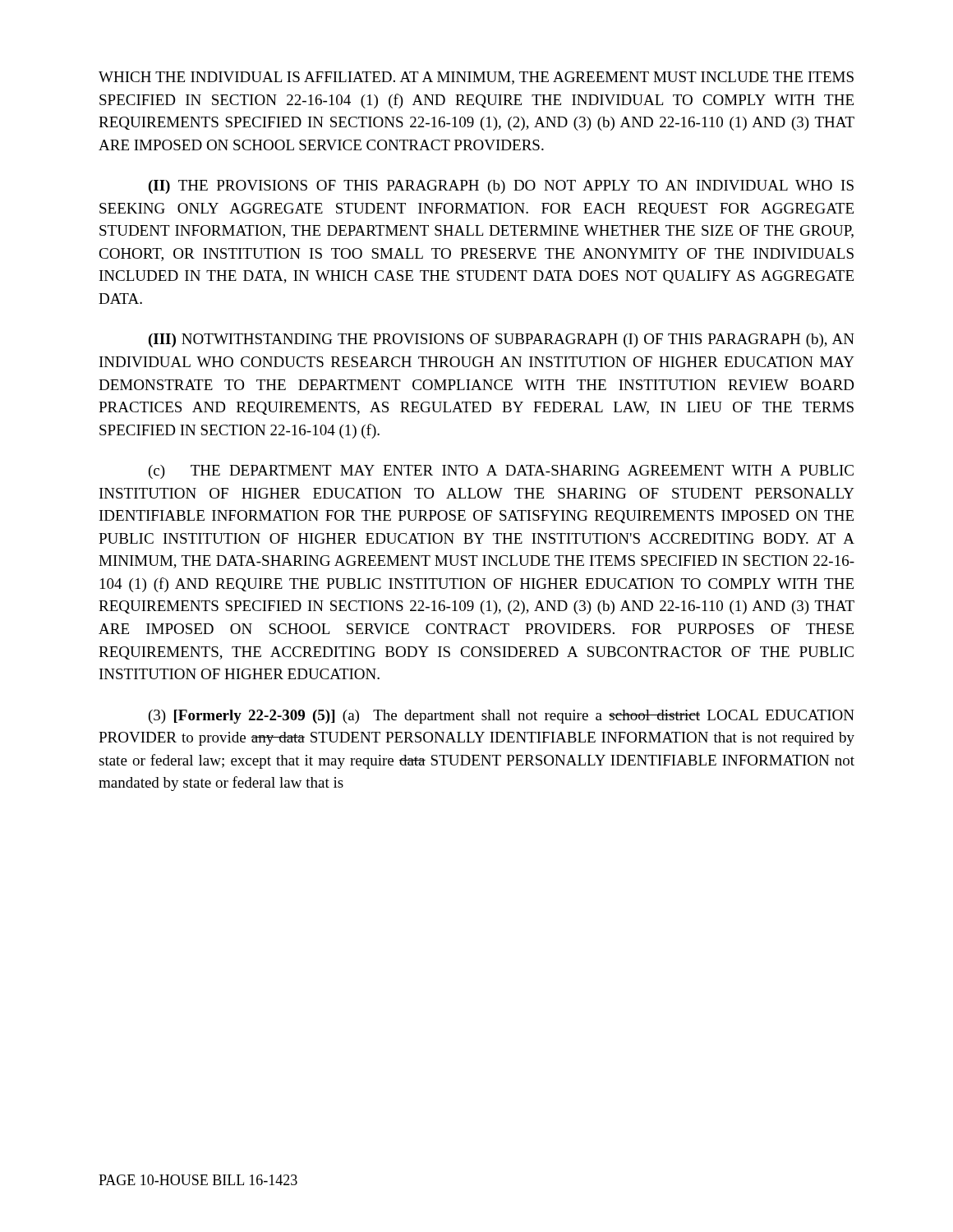Point to the element starting "WHICH THE INDIVIDUAL IS"
Viewport: 953px width, 1232px height.
coord(476,111)
